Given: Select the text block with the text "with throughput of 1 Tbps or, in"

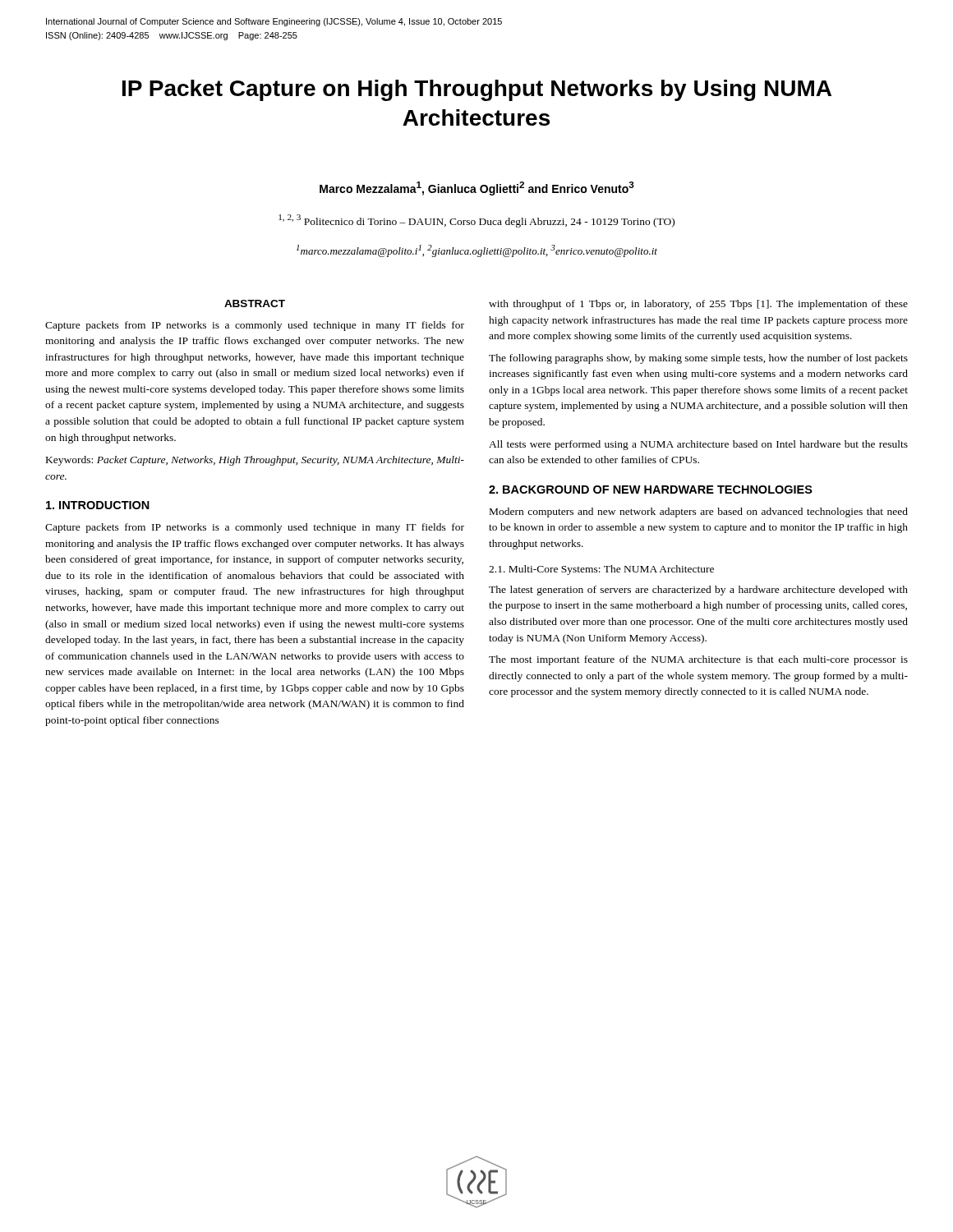Looking at the screenshot, I should click(698, 382).
